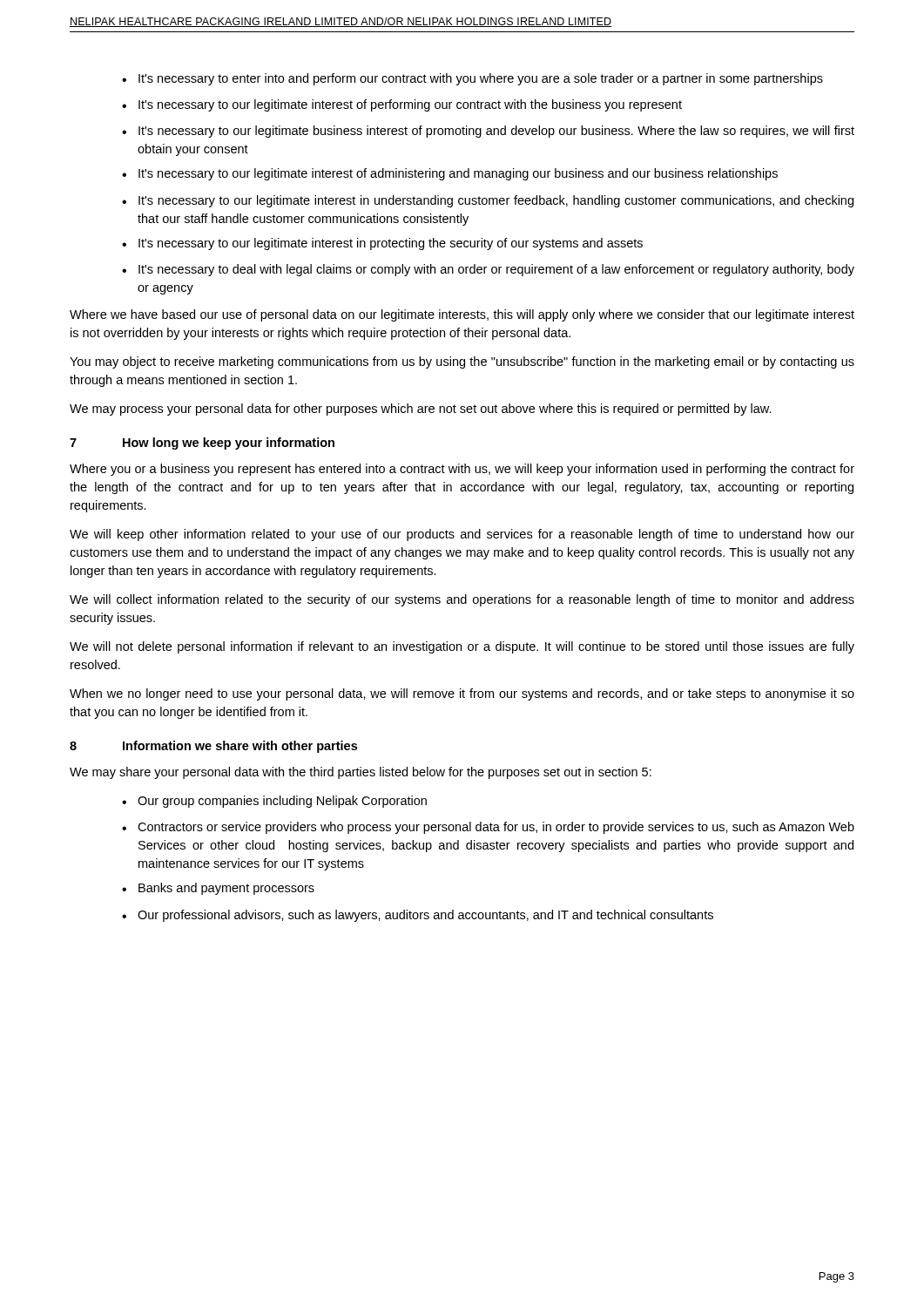
Task: Point to "• Banks and payment processors"
Action: pos(218,889)
